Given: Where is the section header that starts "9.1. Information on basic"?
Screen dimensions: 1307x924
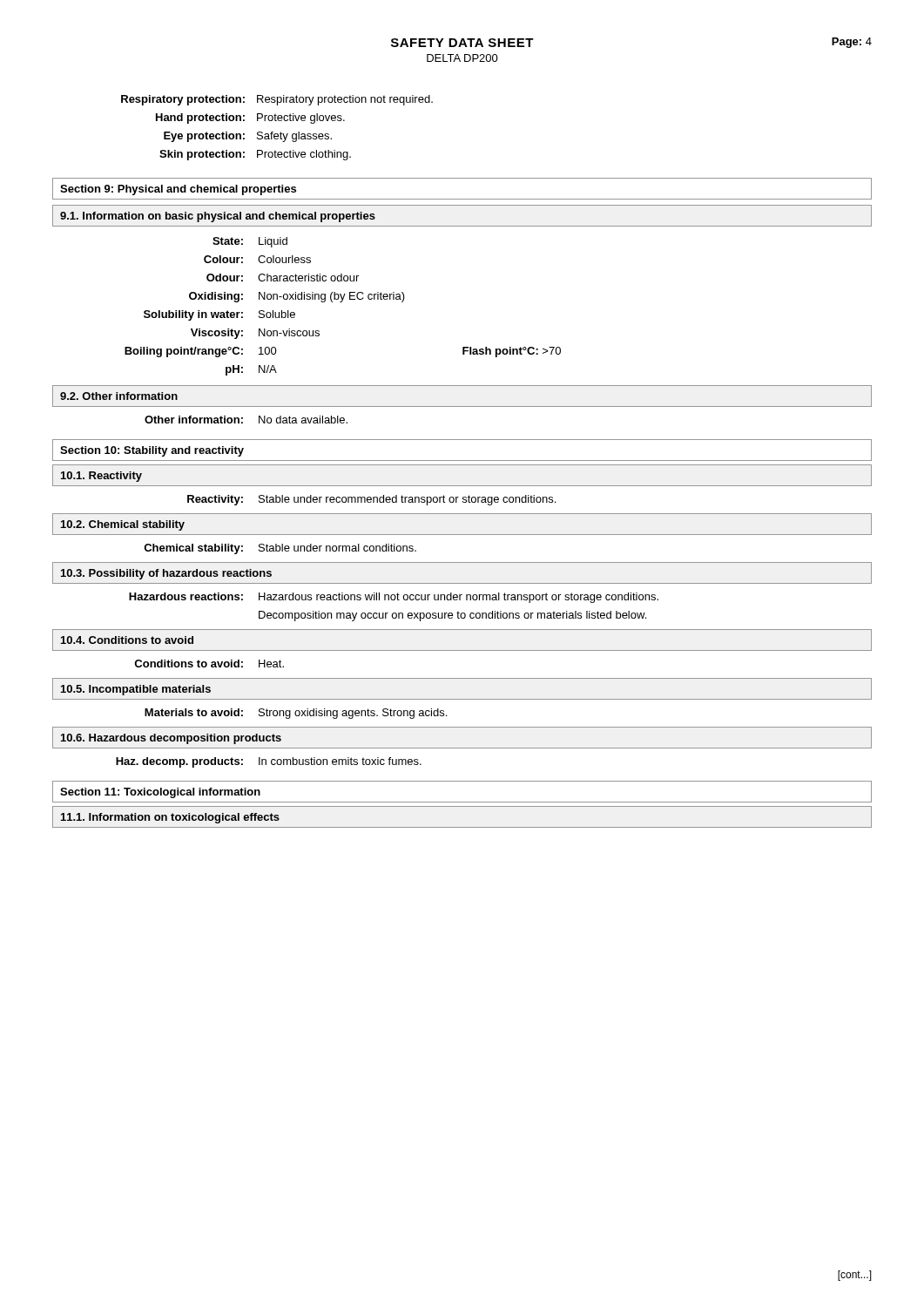Looking at the screenshot, I should click(x=218, y=216).
